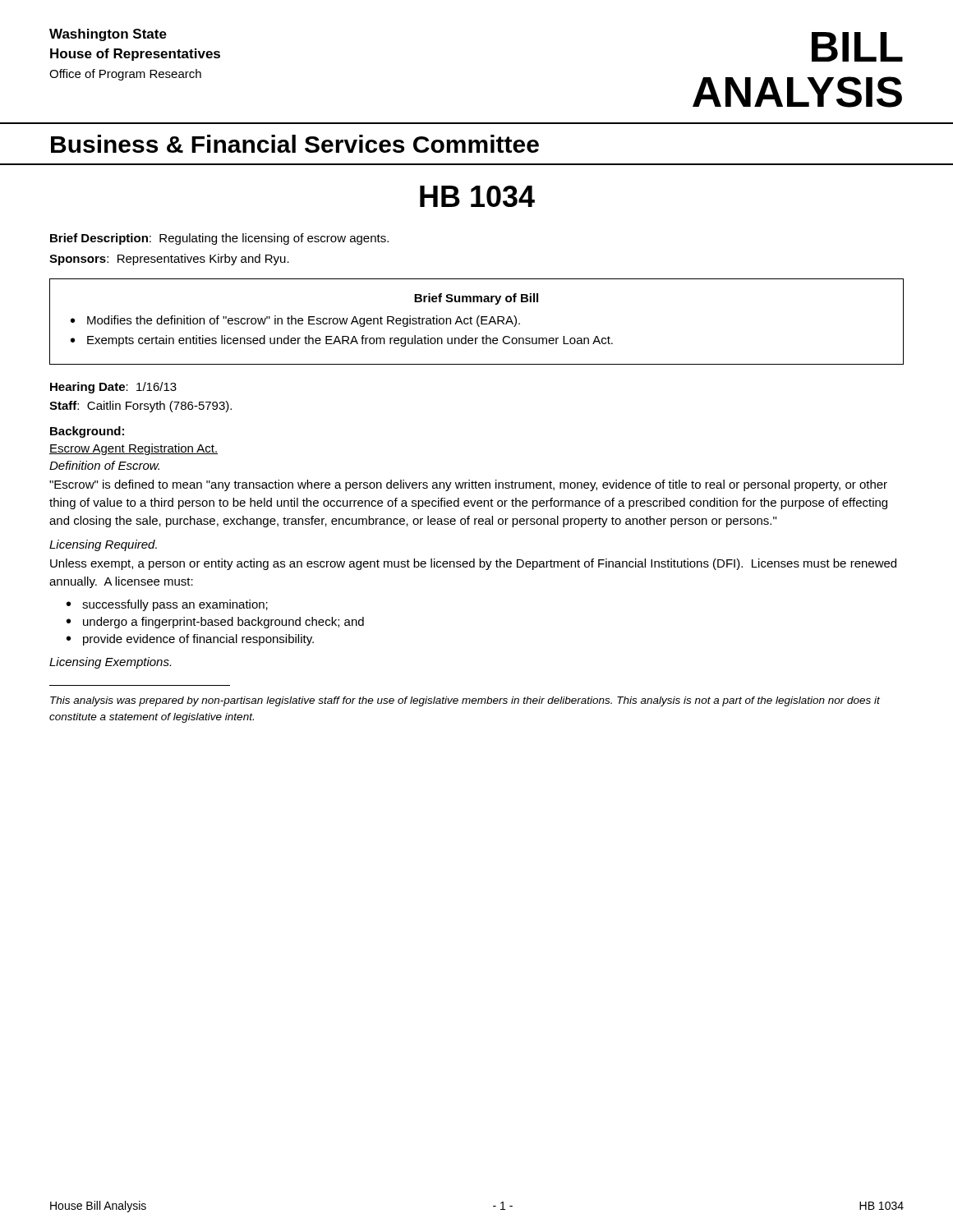This screenshot has height=1232, width=953.
Task: Find the list item that reads "• provide evidence of financial responsibility."
Action: point(190,640)
